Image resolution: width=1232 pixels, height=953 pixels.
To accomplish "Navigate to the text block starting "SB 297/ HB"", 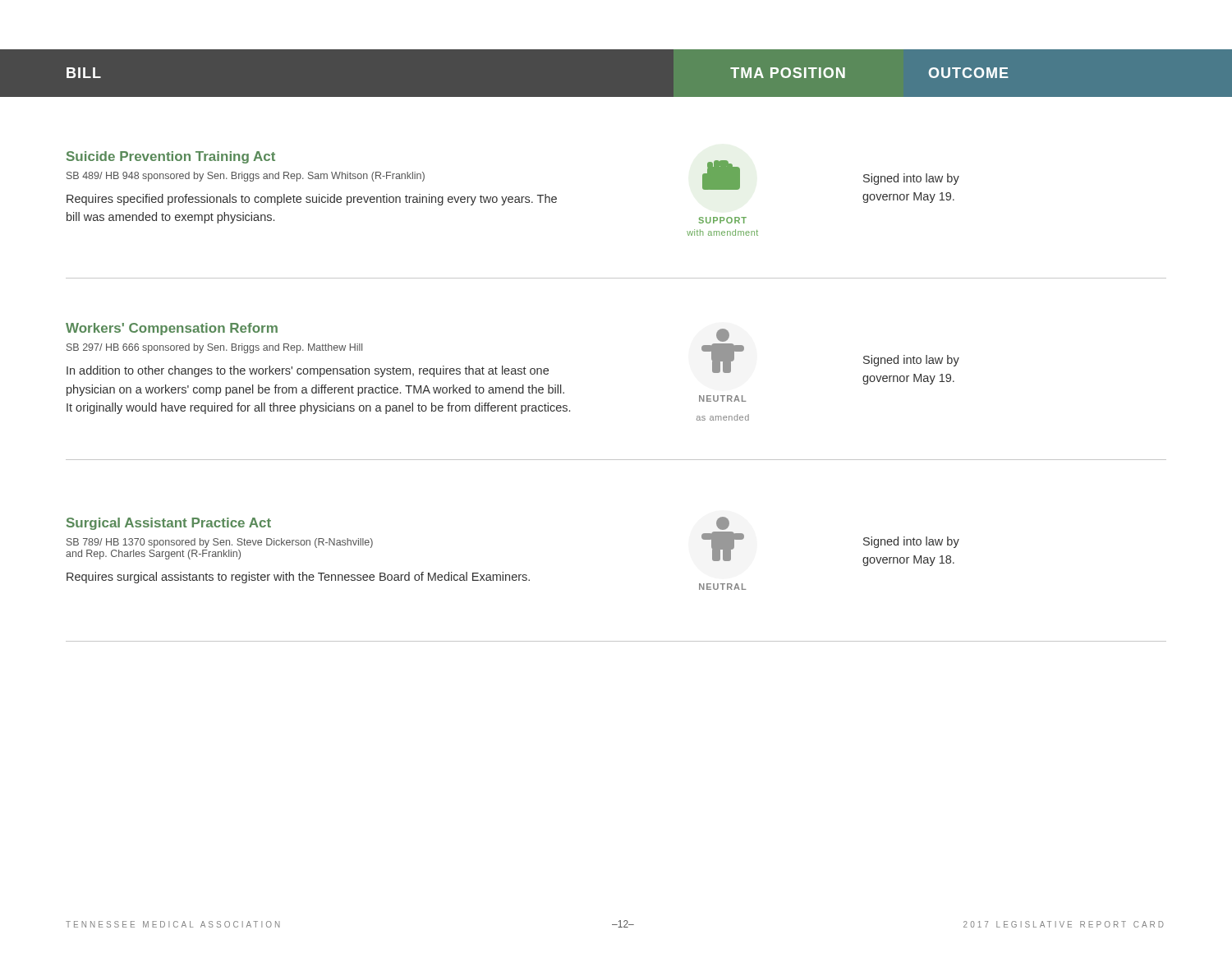I will click(x=214, y=348).
